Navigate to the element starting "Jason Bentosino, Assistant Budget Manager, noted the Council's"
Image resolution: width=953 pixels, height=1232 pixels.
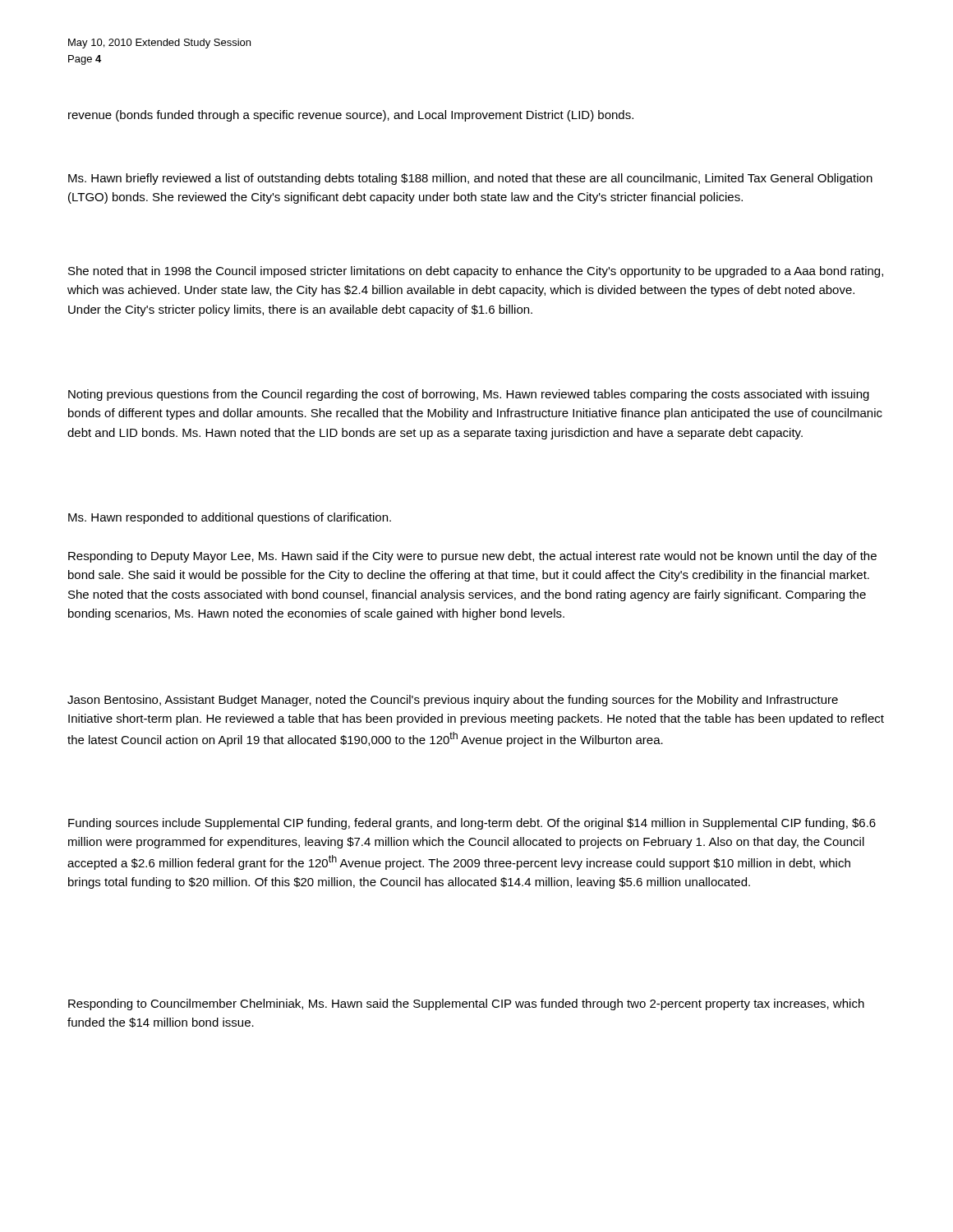click(476, 719)
